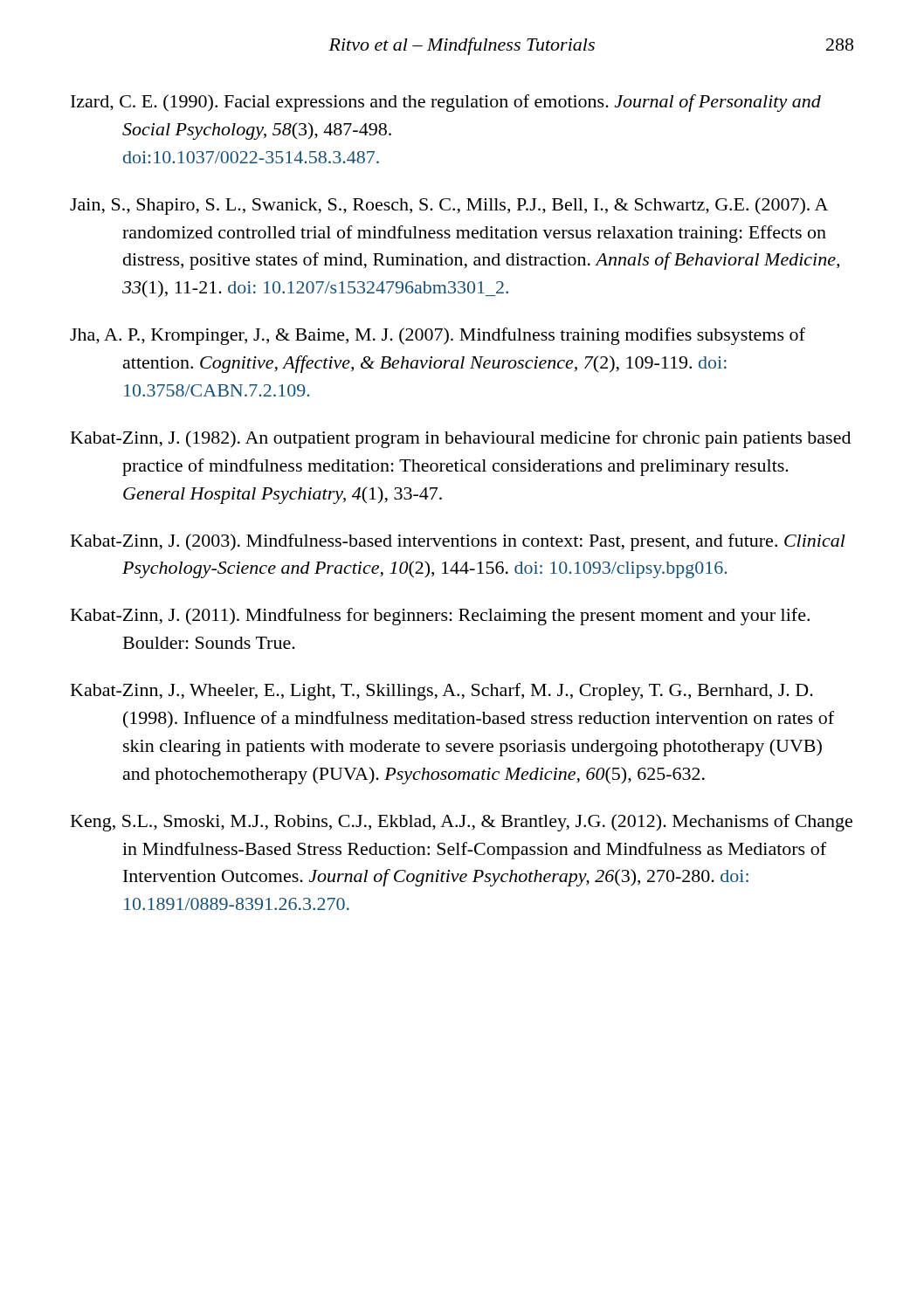924x1310 pixels.
Task: Locate the text block starting "Keng, S.L., Smoski,"
Action: (x=461, y=862)
